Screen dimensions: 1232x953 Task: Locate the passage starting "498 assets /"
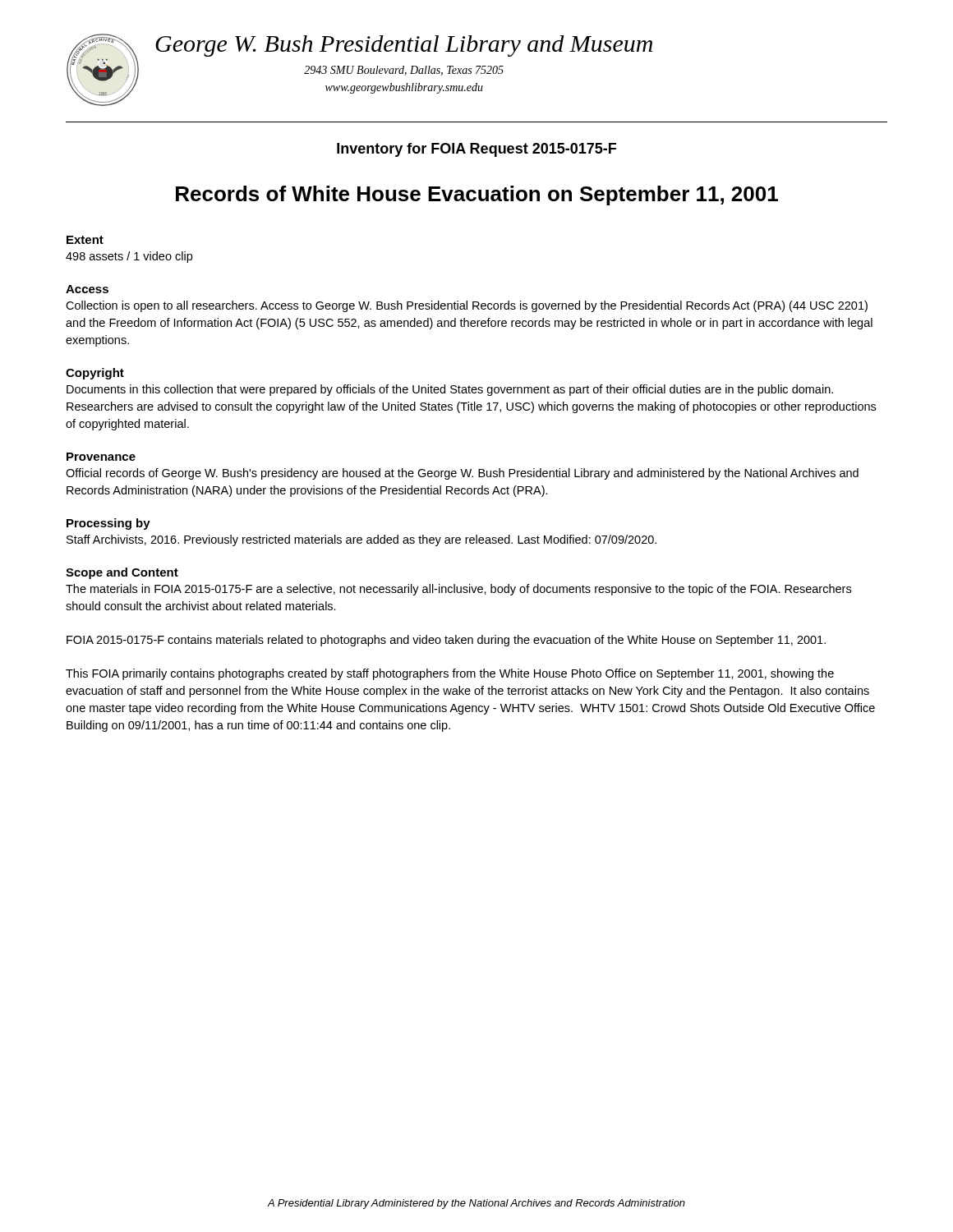coord(129,256)
